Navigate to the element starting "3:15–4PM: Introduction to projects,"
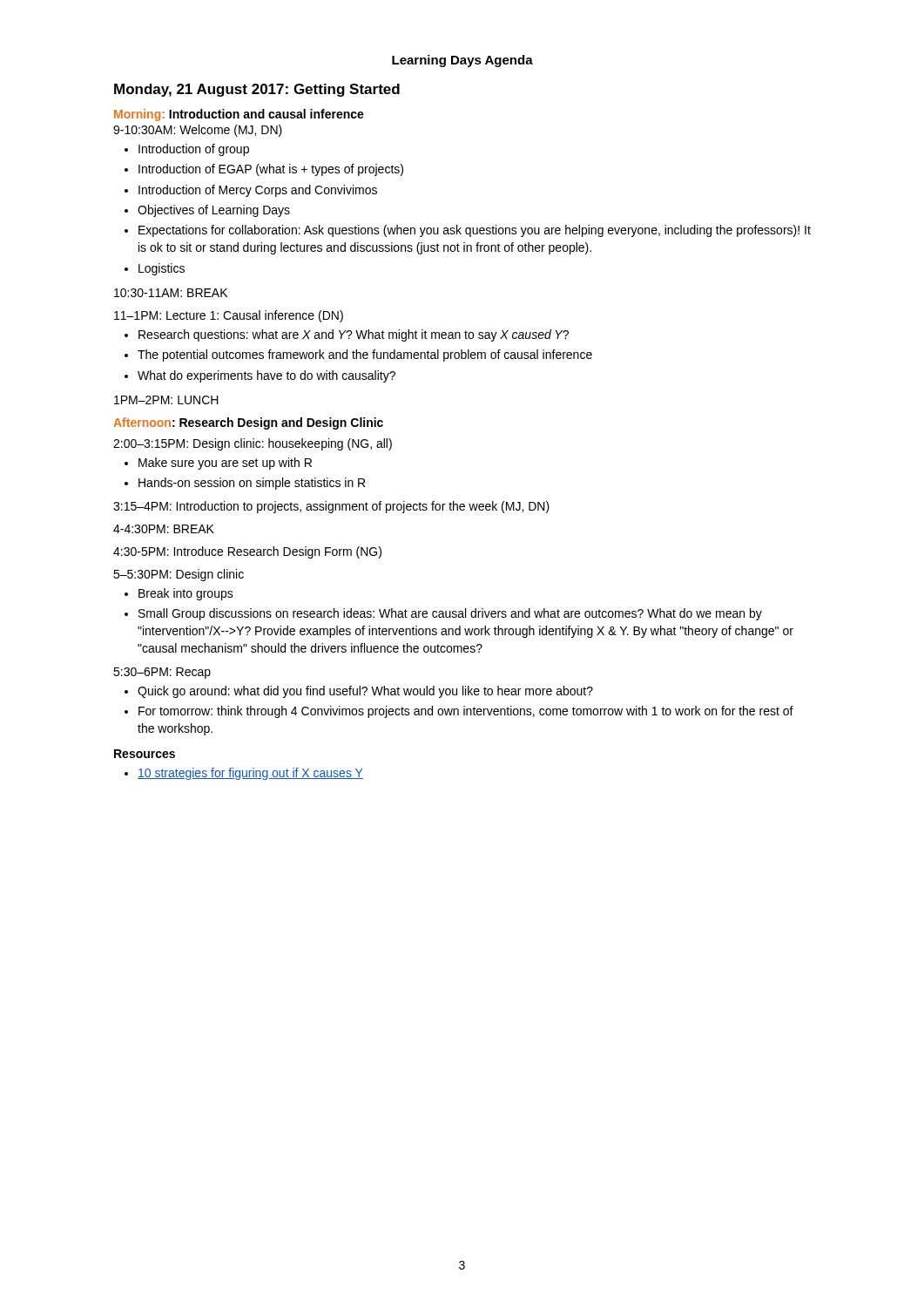The height and width of the screenshot is (1307, 924). coord(331,506)
